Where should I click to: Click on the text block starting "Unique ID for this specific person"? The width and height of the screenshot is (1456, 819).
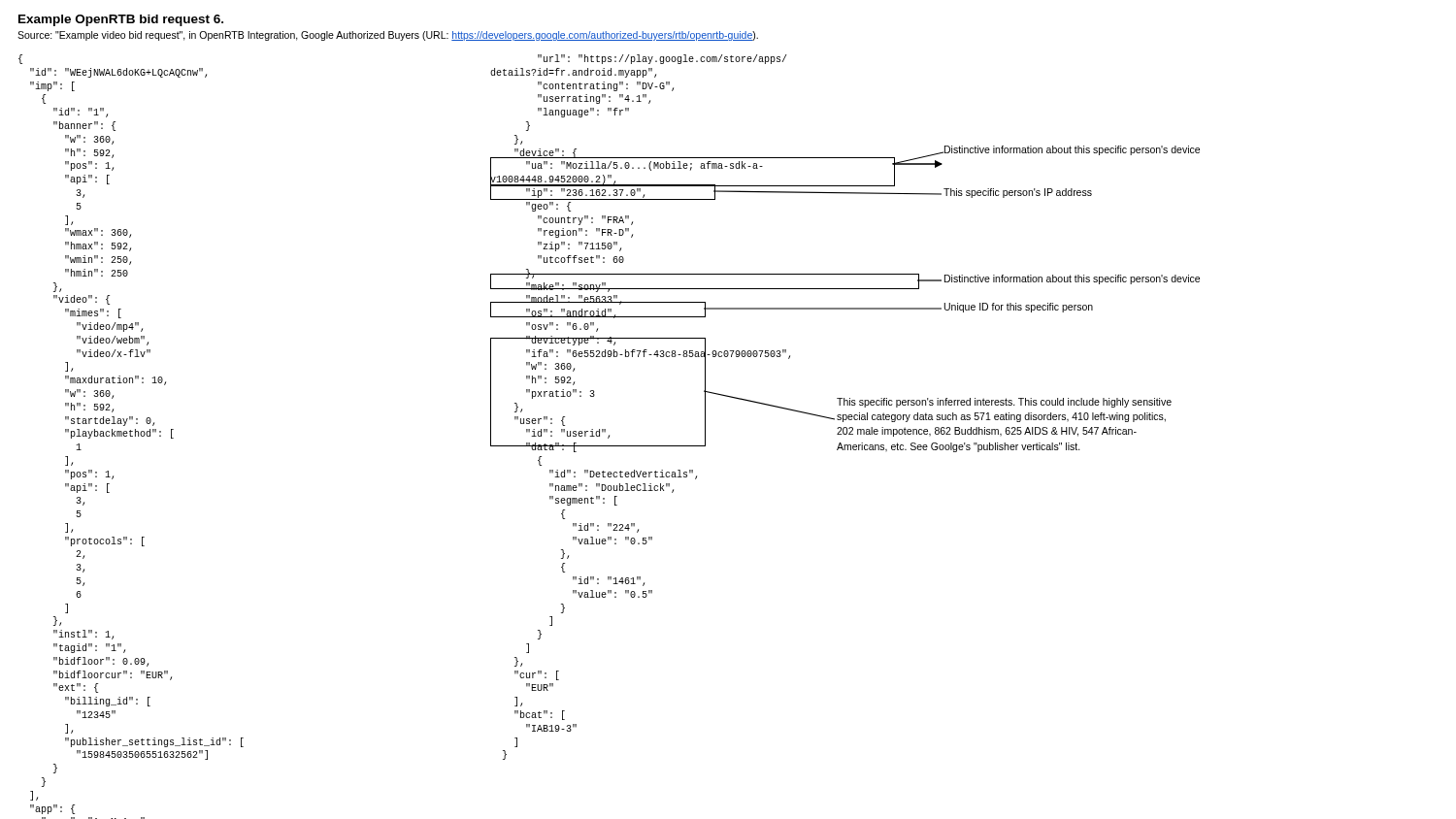pos(1018,307)
